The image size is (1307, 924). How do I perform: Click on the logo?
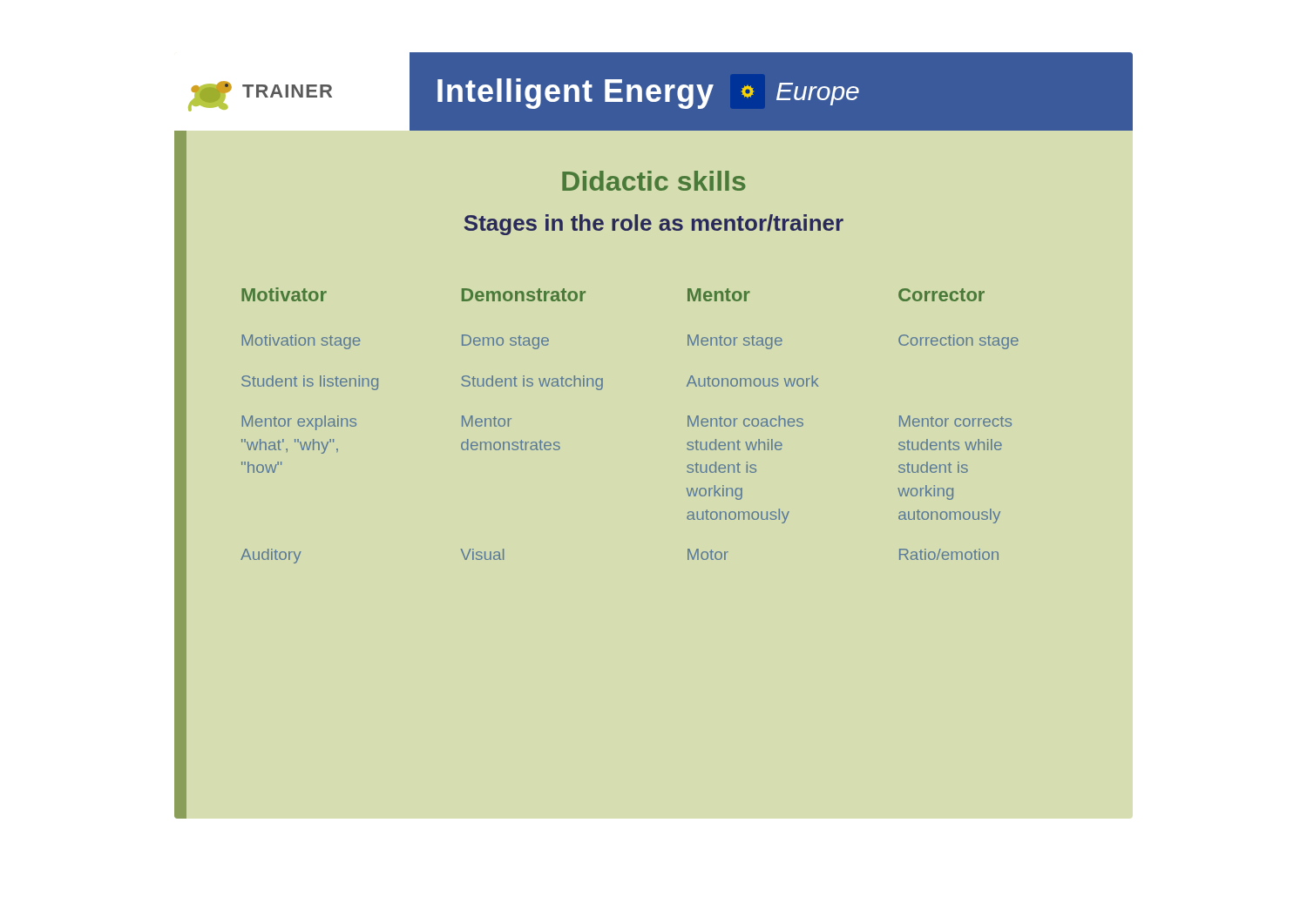pyautogui.click(x=654, y=91)
